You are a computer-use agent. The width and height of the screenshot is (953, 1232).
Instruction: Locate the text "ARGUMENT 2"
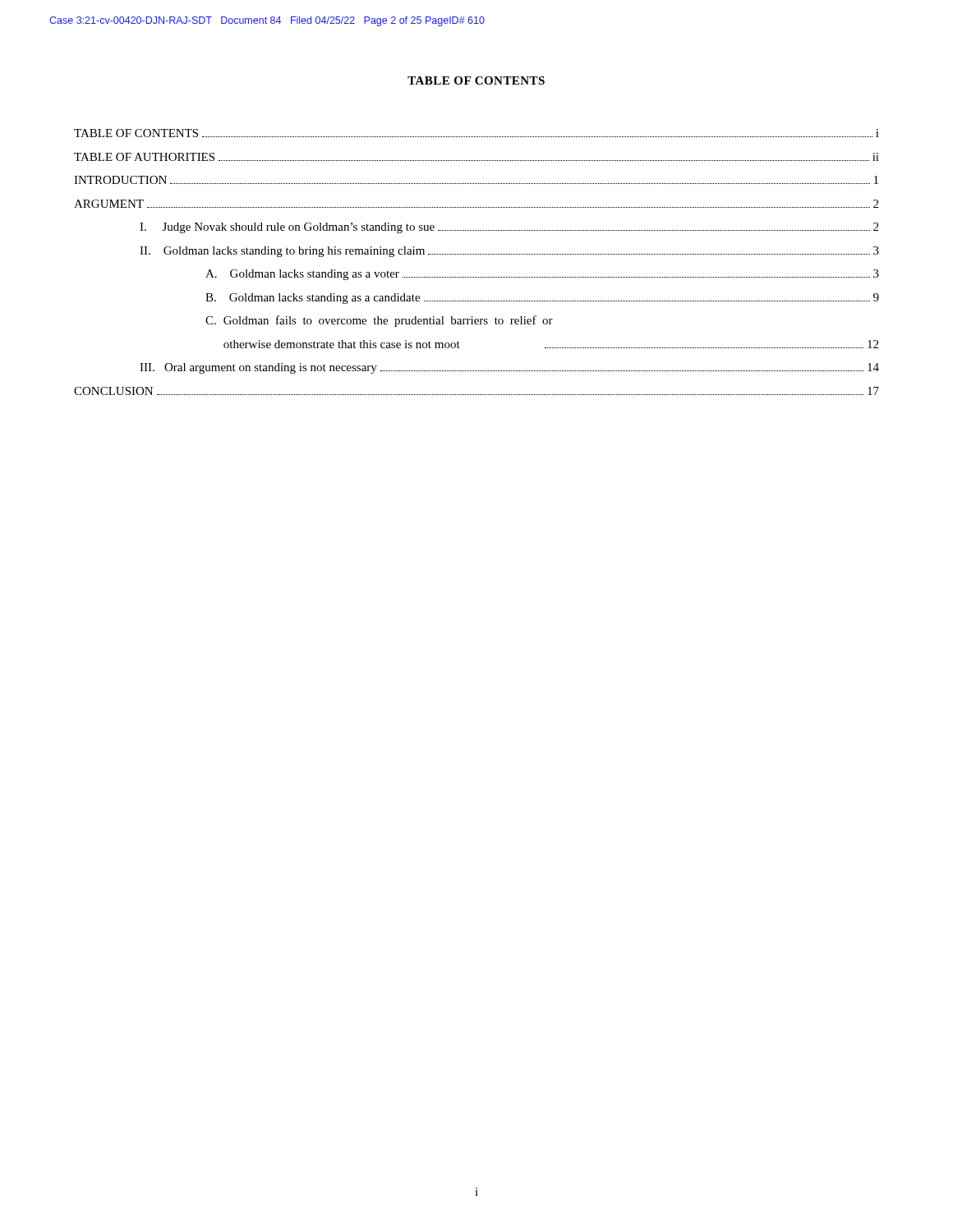tap(476, 204)
